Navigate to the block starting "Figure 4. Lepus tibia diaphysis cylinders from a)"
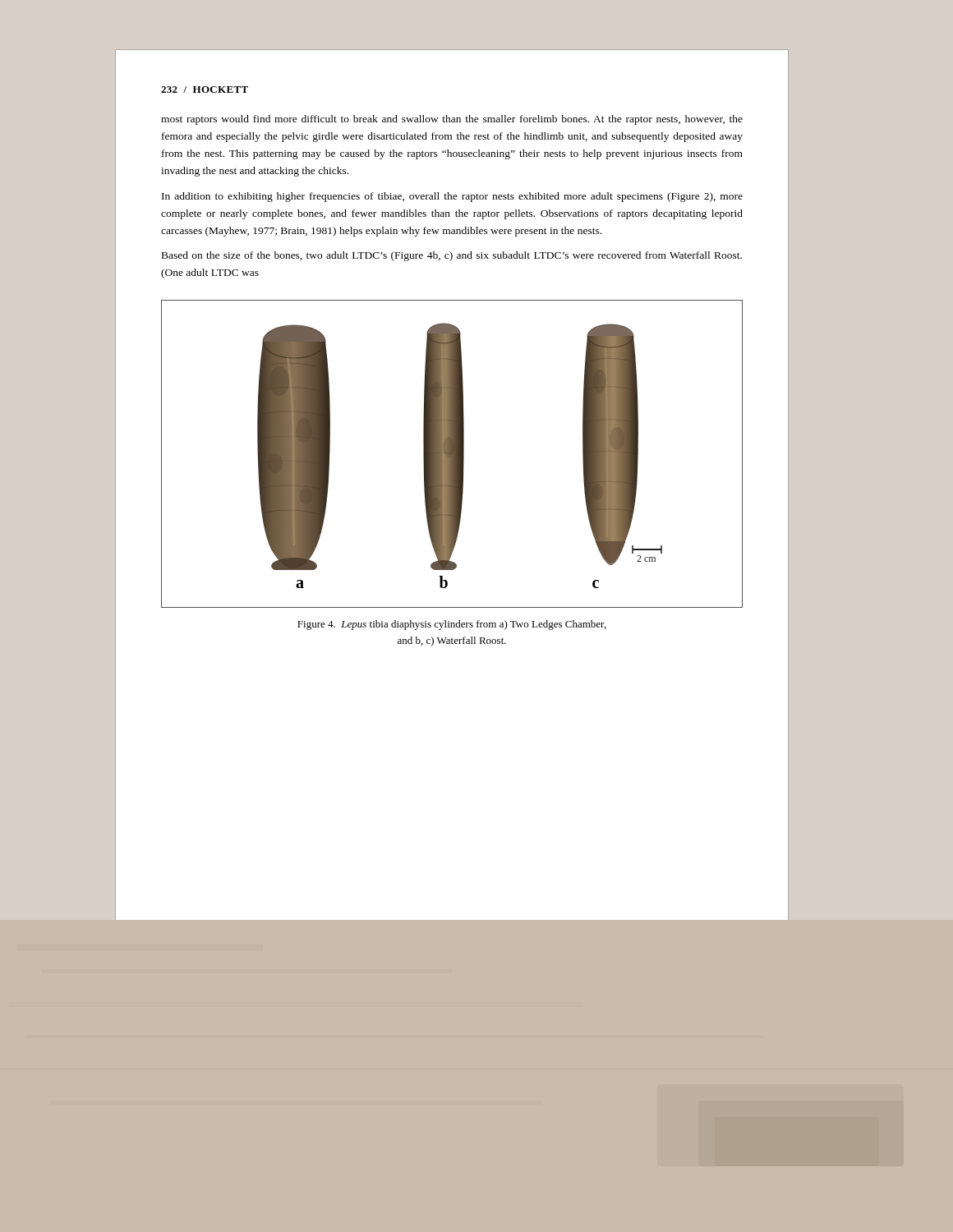Screen dimensions: 1232x953 [x=452, y=632]
